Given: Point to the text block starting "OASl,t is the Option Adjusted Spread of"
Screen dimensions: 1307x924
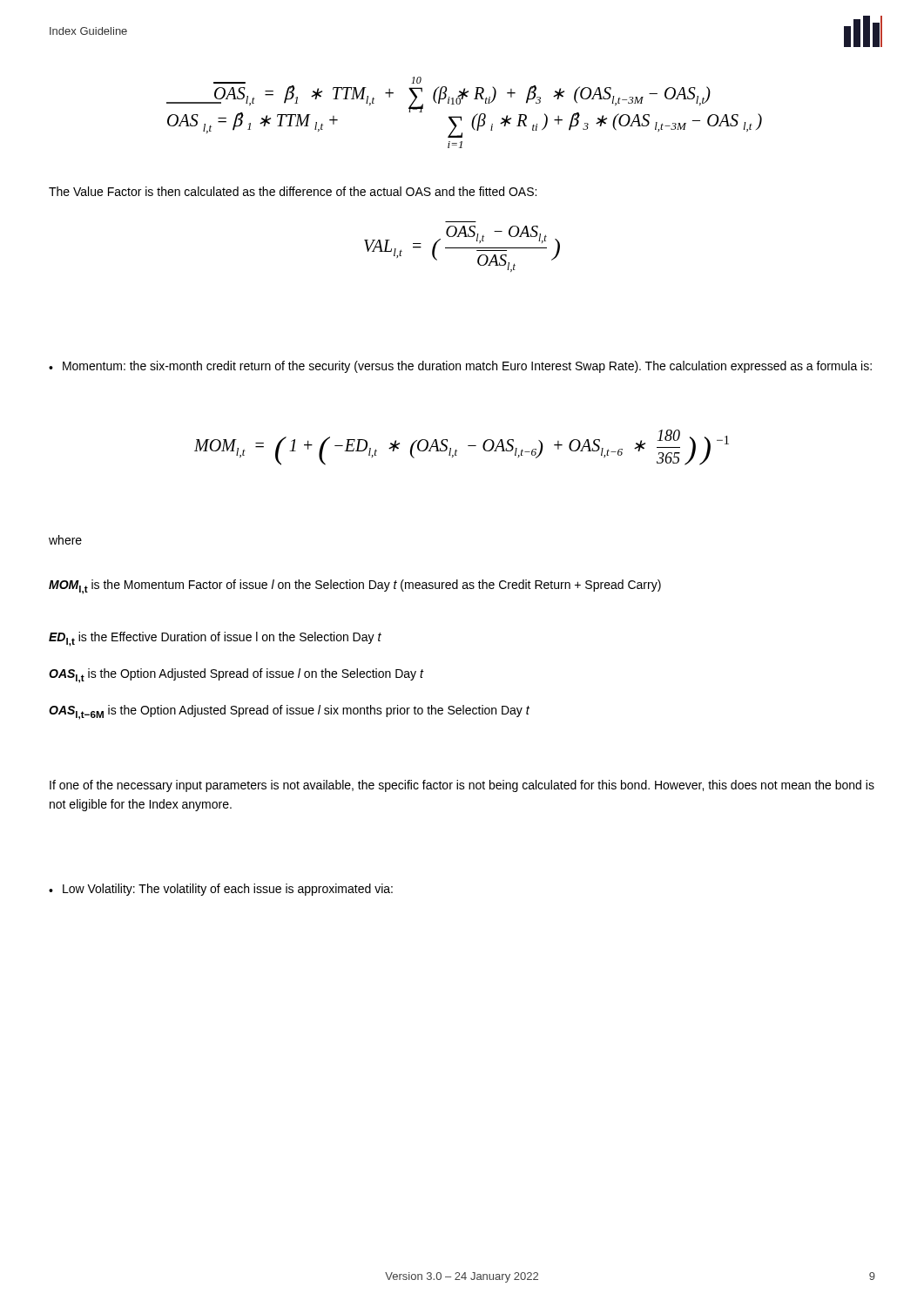Looking at the screenshot, I should 236,675.
